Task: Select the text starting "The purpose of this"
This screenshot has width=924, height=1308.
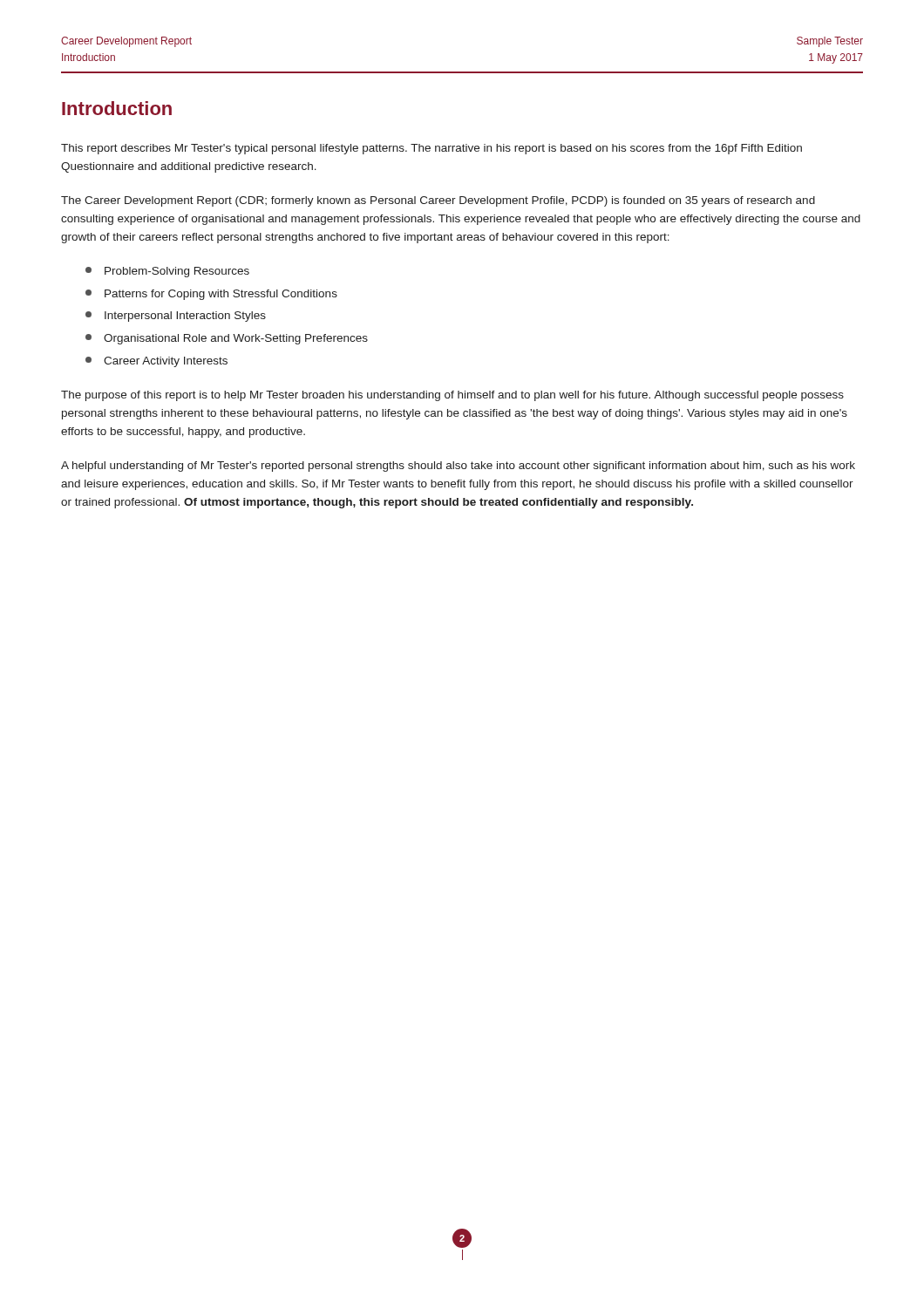Action: (462, 414)
